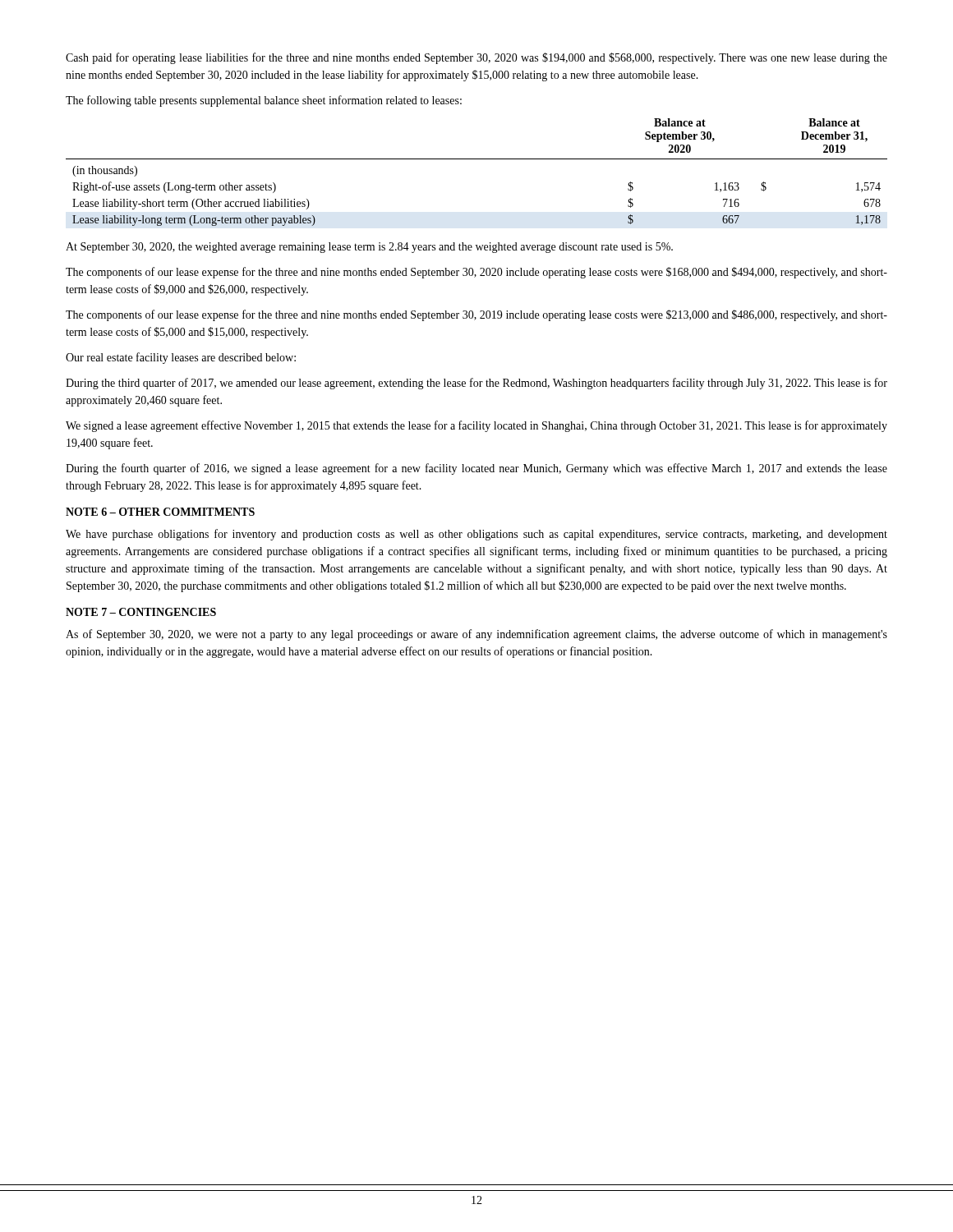Find the text block with the text "As of September 30, 2020,"
The height and width of the screenshot is (1232, 953).
click(x=476, y=643)
